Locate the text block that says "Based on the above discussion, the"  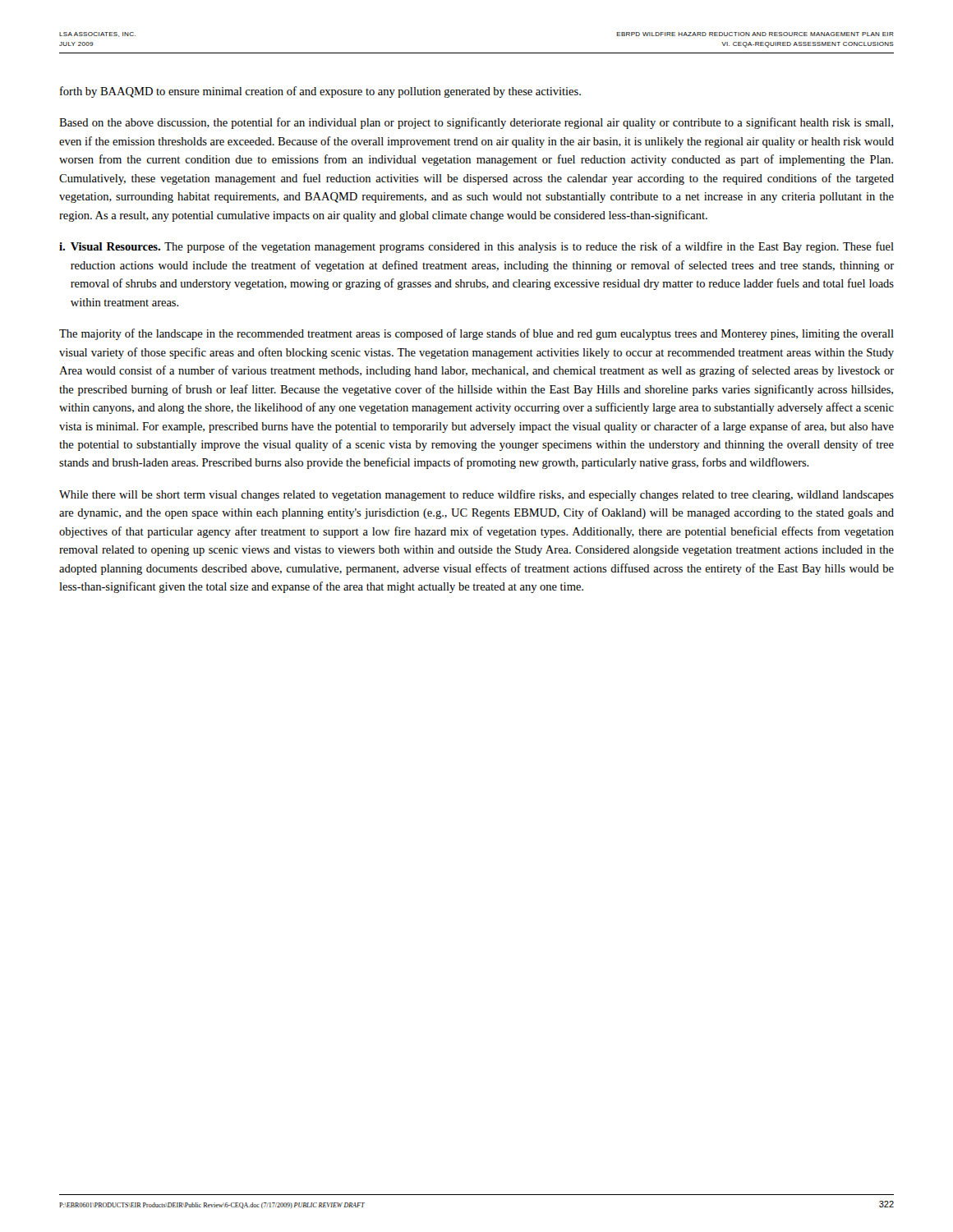point(476,169)
